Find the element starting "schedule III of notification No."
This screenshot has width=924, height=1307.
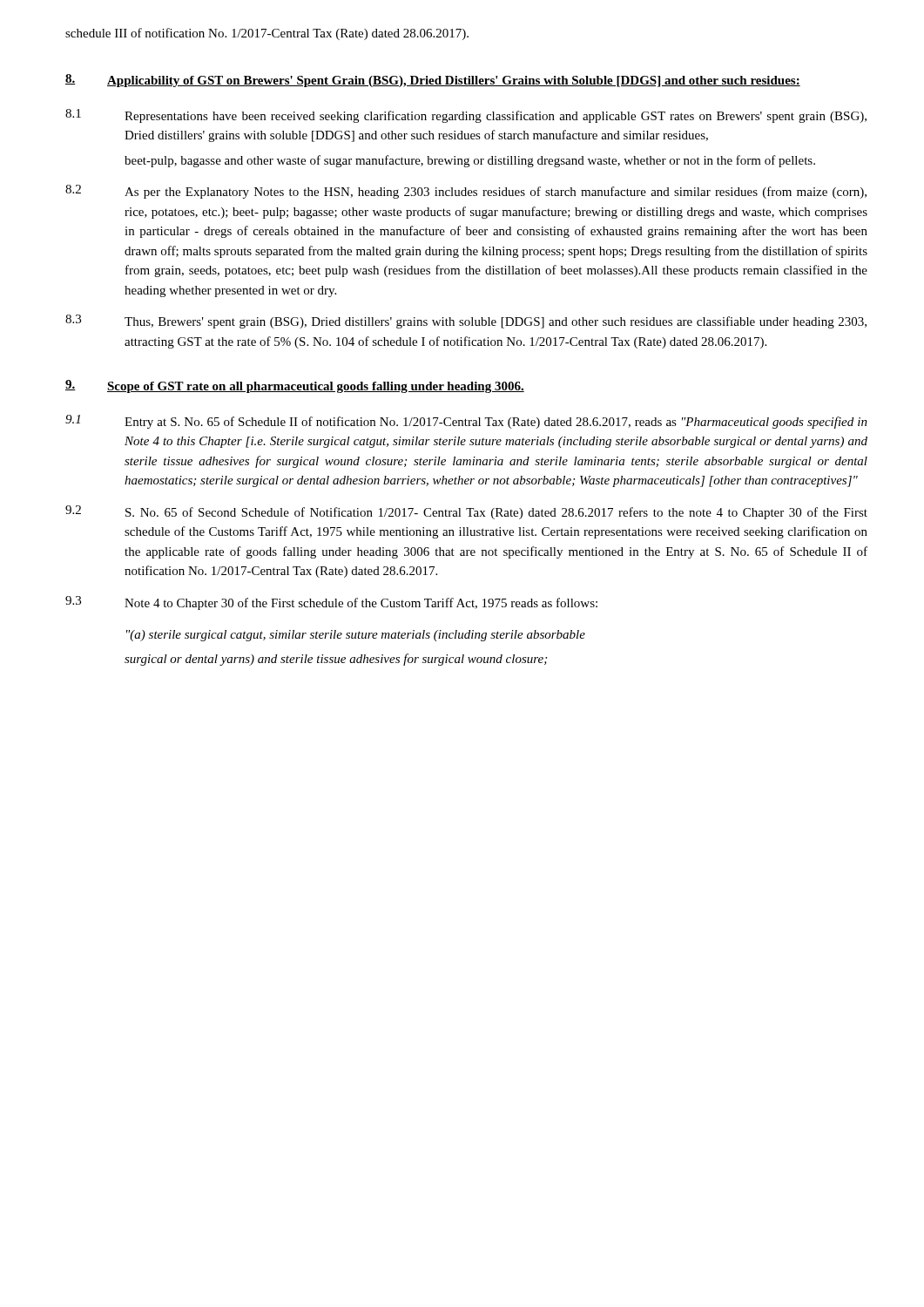coord(267,33)
